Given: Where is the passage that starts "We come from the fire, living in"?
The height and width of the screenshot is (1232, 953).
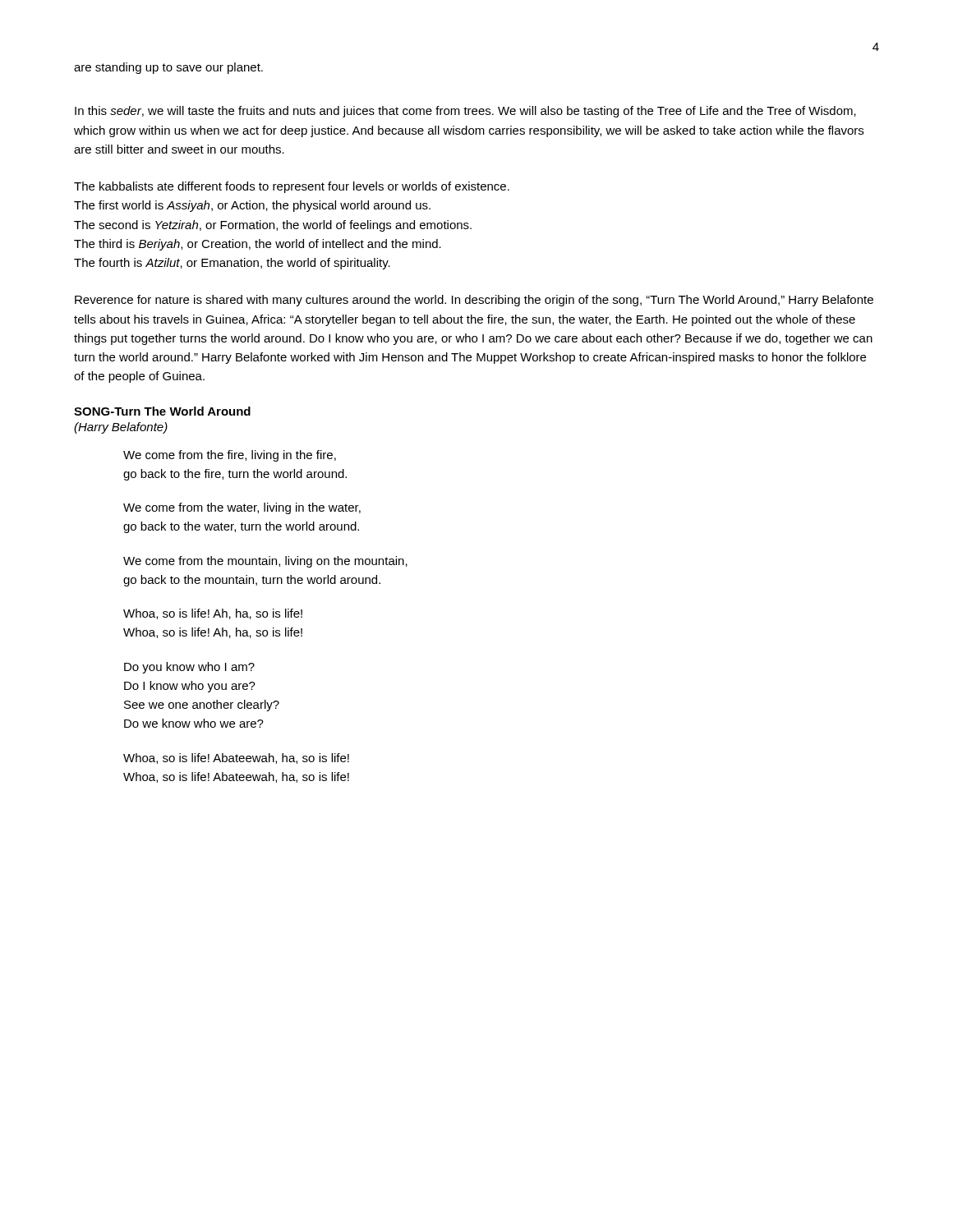Looking at the screenshot, I should (x=236, y=464).
